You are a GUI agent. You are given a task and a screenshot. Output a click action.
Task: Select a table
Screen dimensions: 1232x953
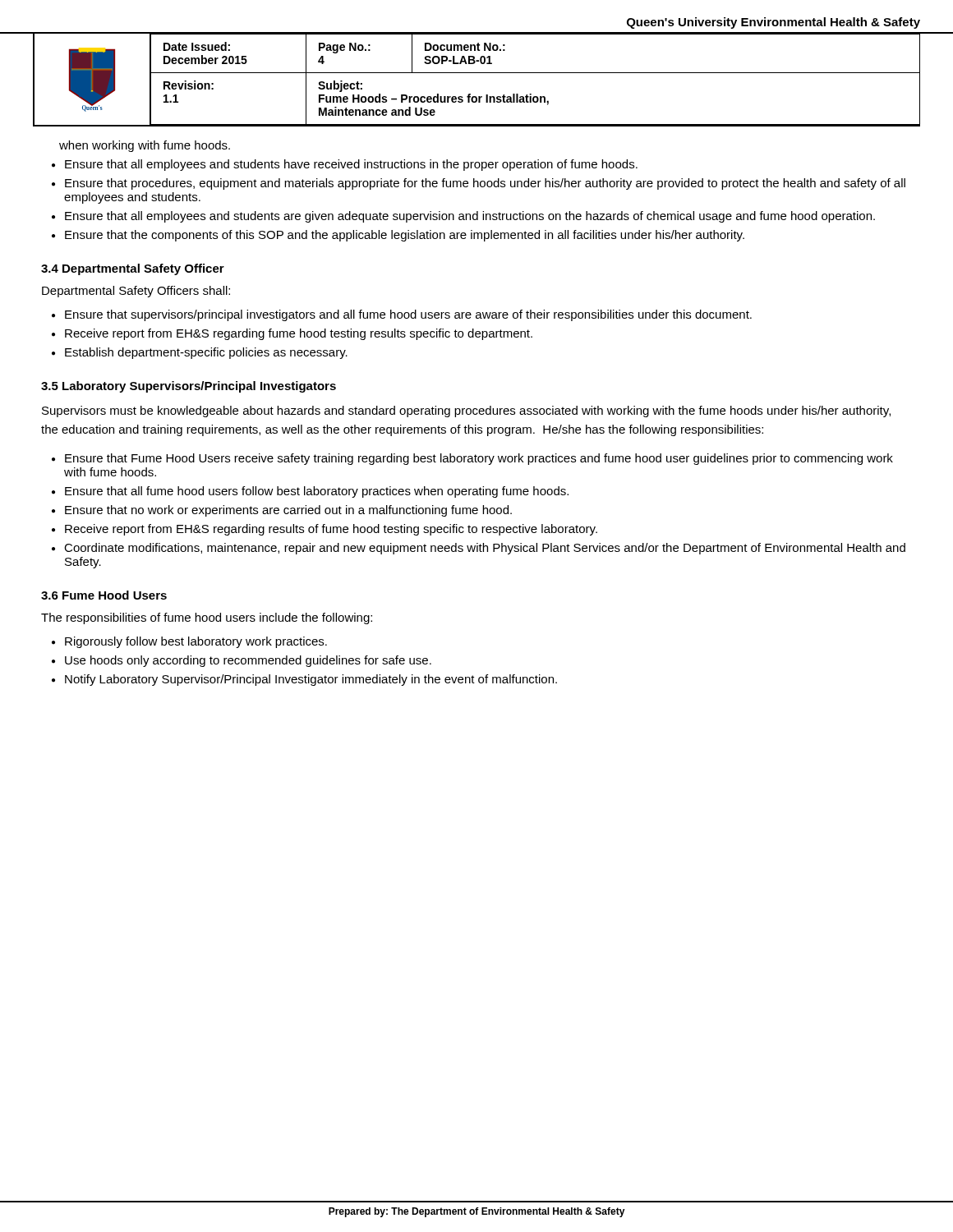tap(476, 80)
